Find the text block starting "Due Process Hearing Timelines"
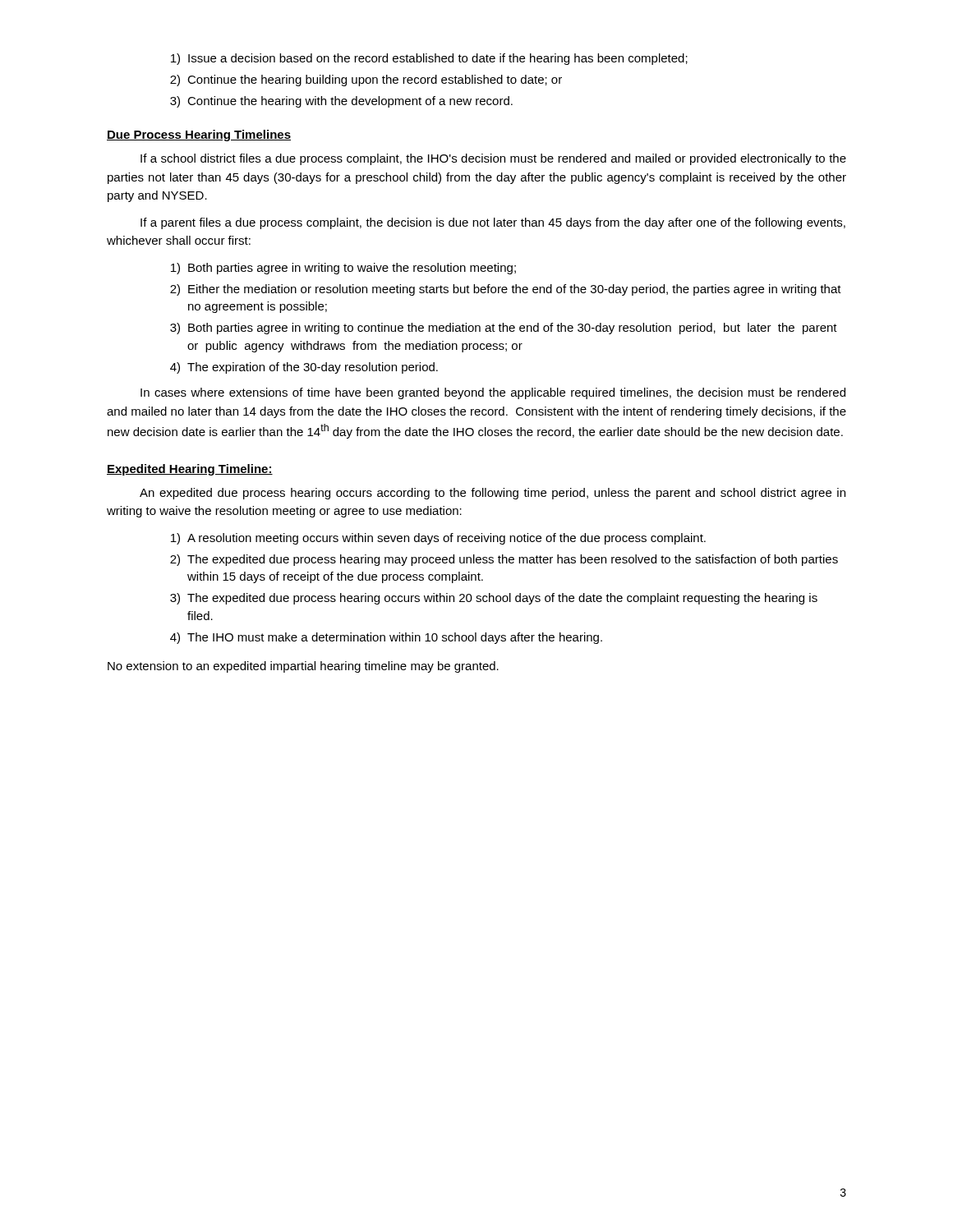 click(199, 134)
